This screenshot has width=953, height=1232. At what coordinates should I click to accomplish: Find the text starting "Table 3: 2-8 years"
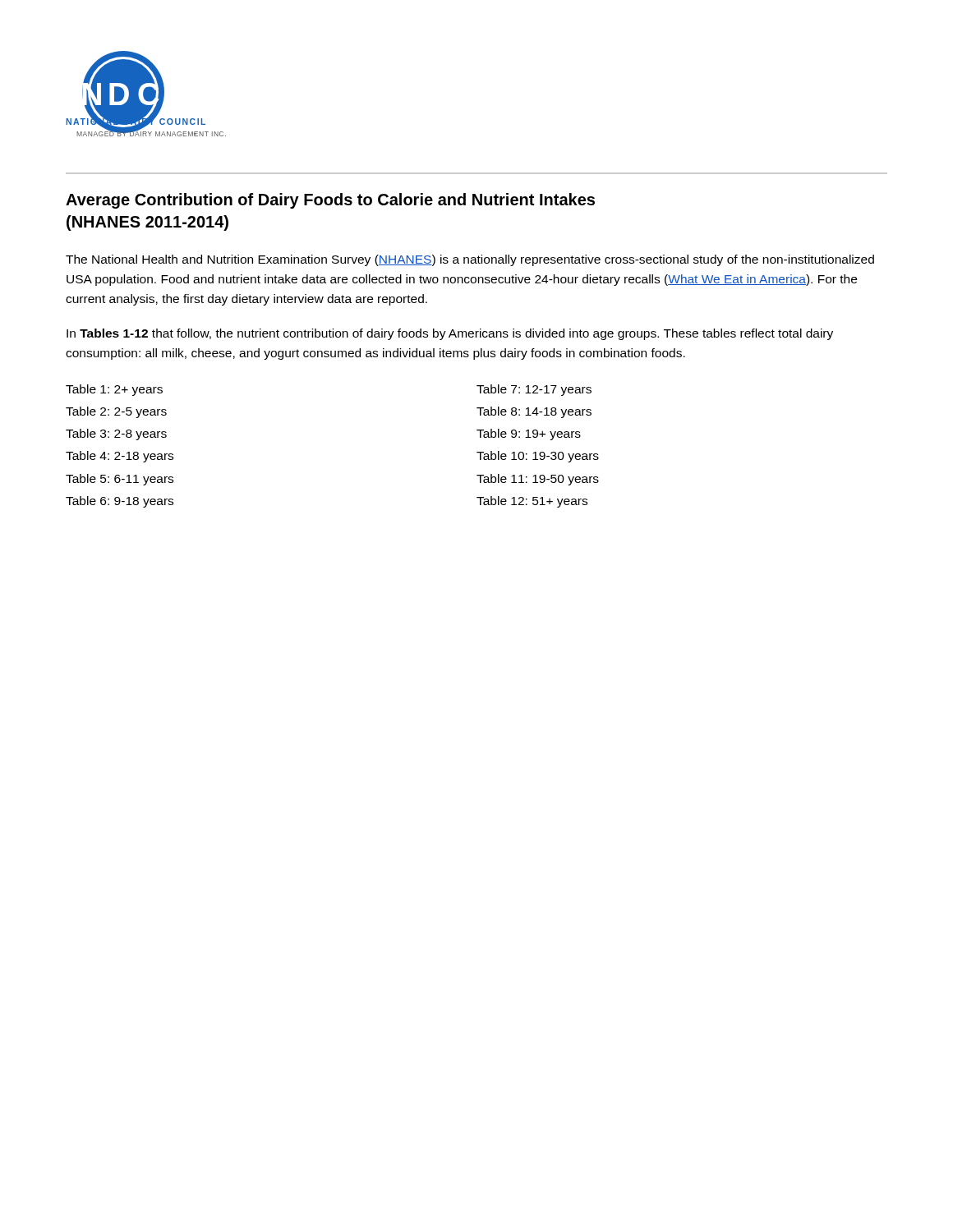(x=116, y=434)
